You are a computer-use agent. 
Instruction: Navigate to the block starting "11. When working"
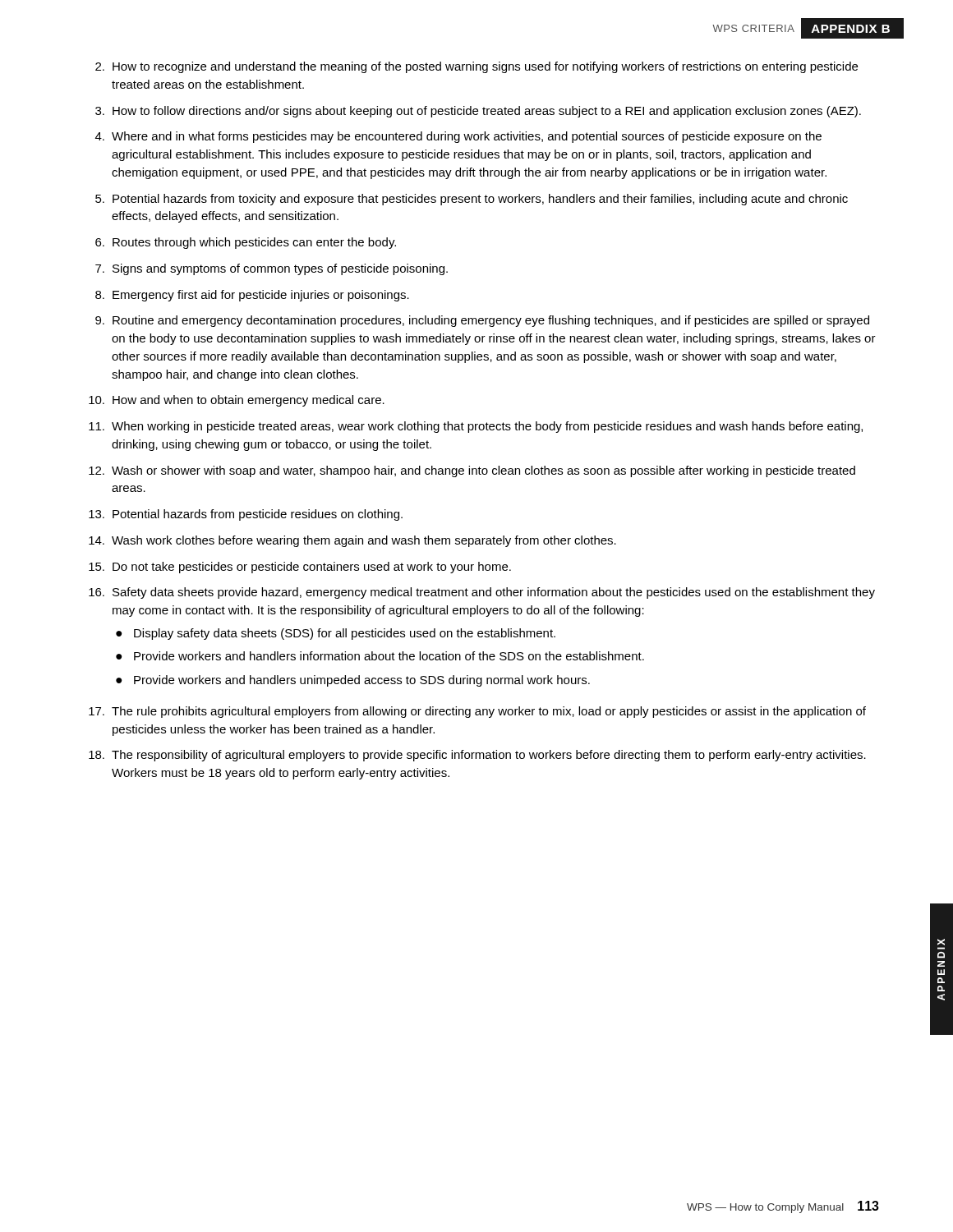click(x=472, y=435)
